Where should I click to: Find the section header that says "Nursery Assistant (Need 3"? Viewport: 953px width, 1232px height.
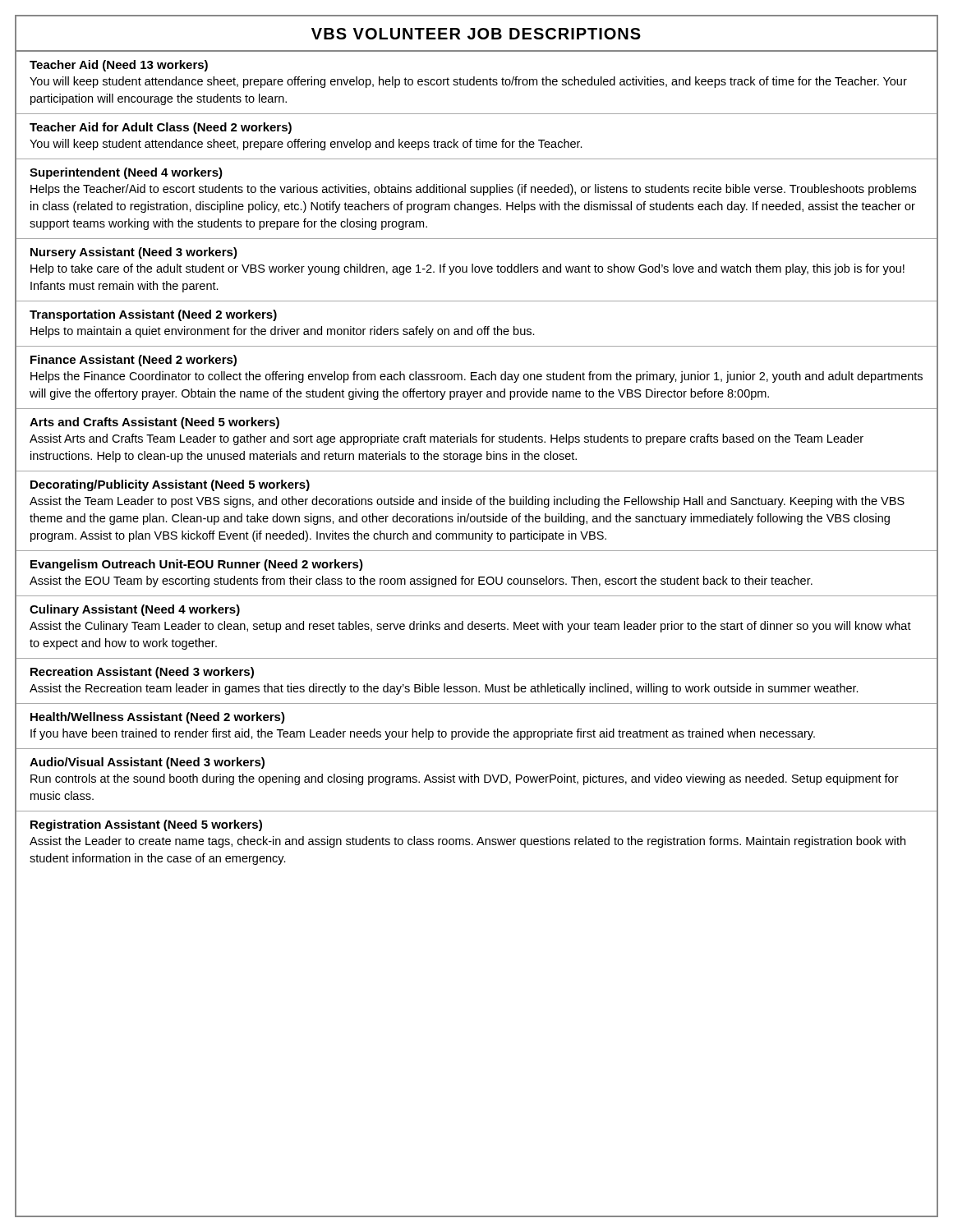[476, 270]
